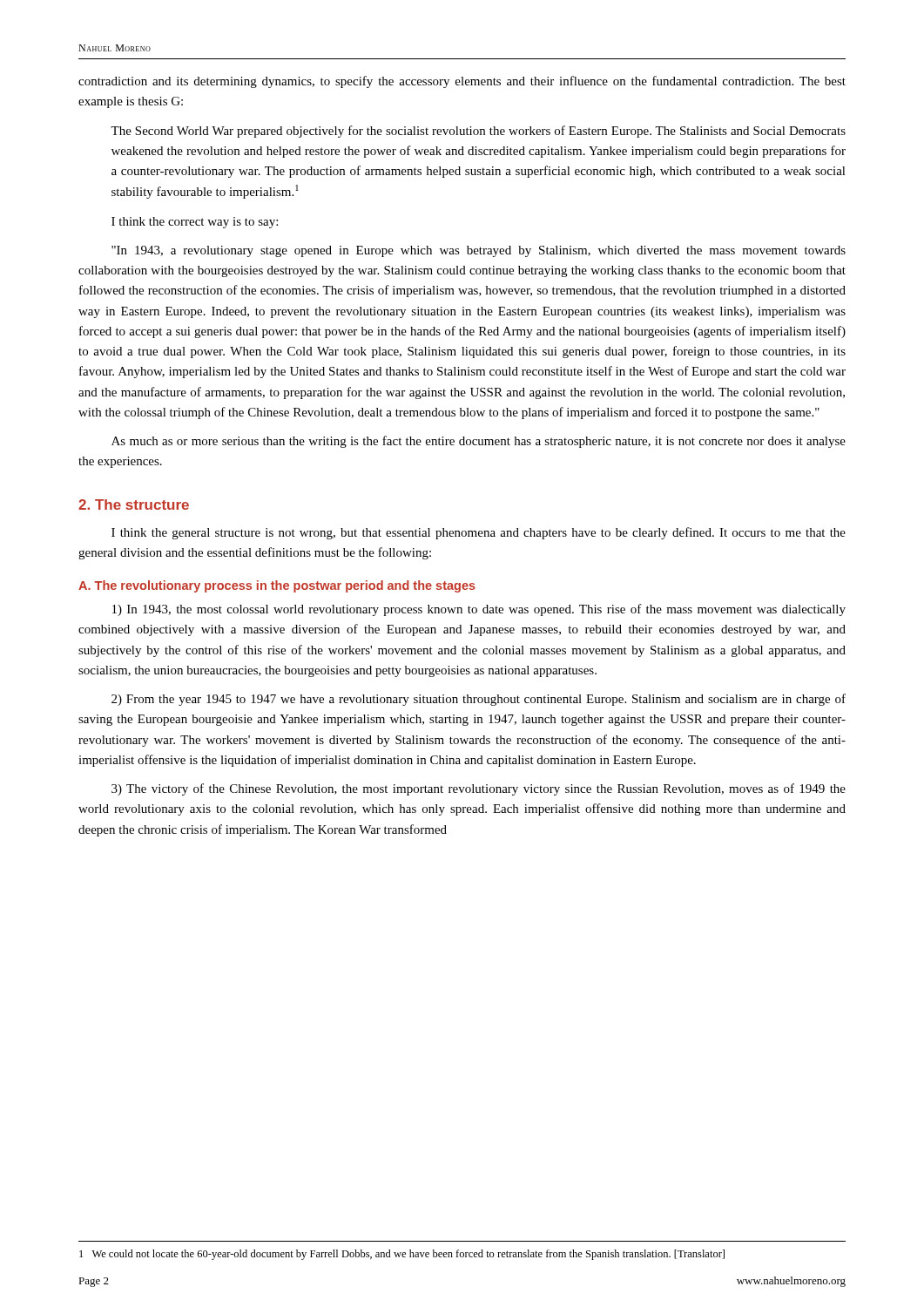Click on the text starting ""In 1943, a revolutionary"
The width and height of the screenshot is (924, 1307).
point(462,331)
